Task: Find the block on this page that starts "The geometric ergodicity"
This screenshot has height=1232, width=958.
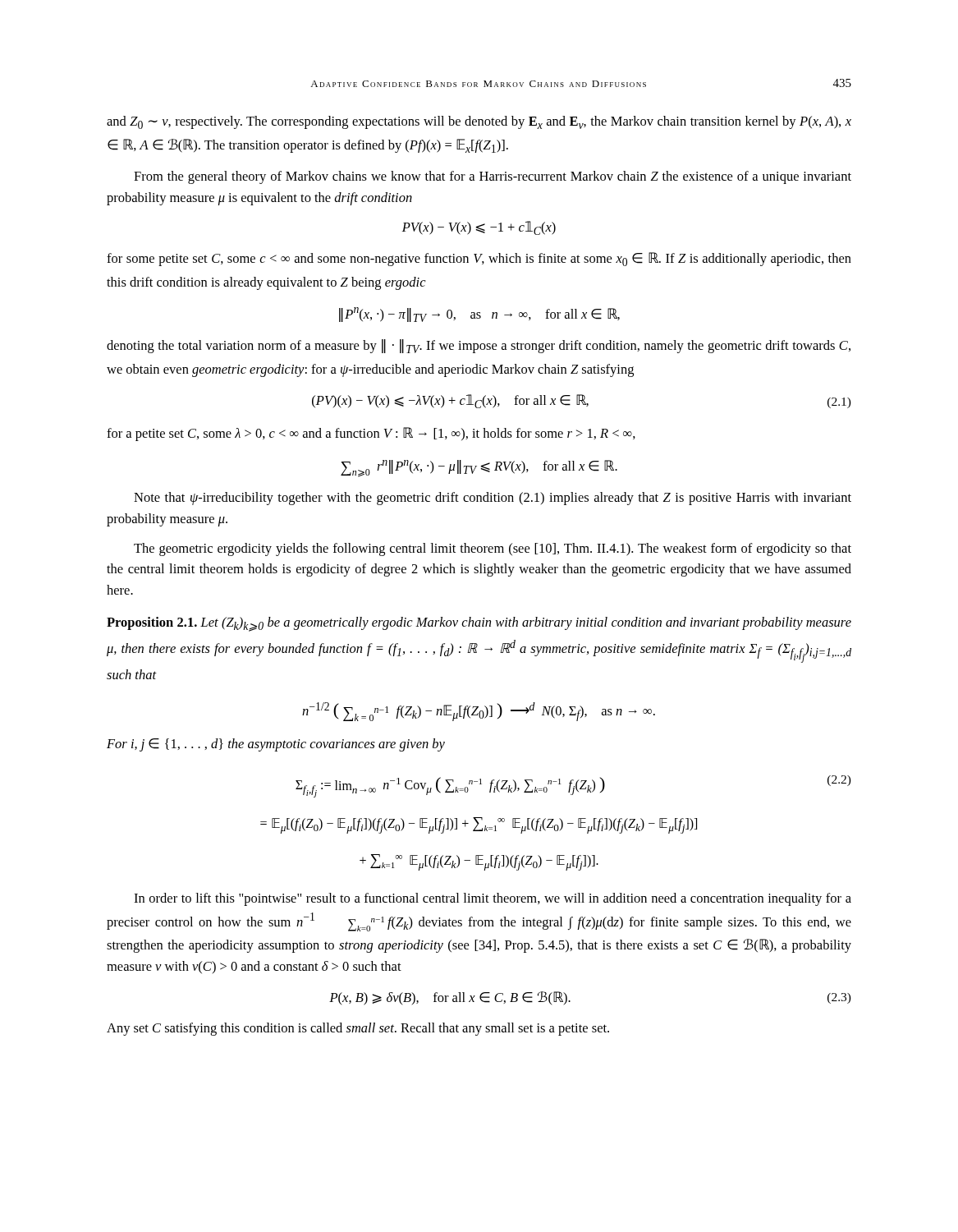Action: [x=479, y=569]
